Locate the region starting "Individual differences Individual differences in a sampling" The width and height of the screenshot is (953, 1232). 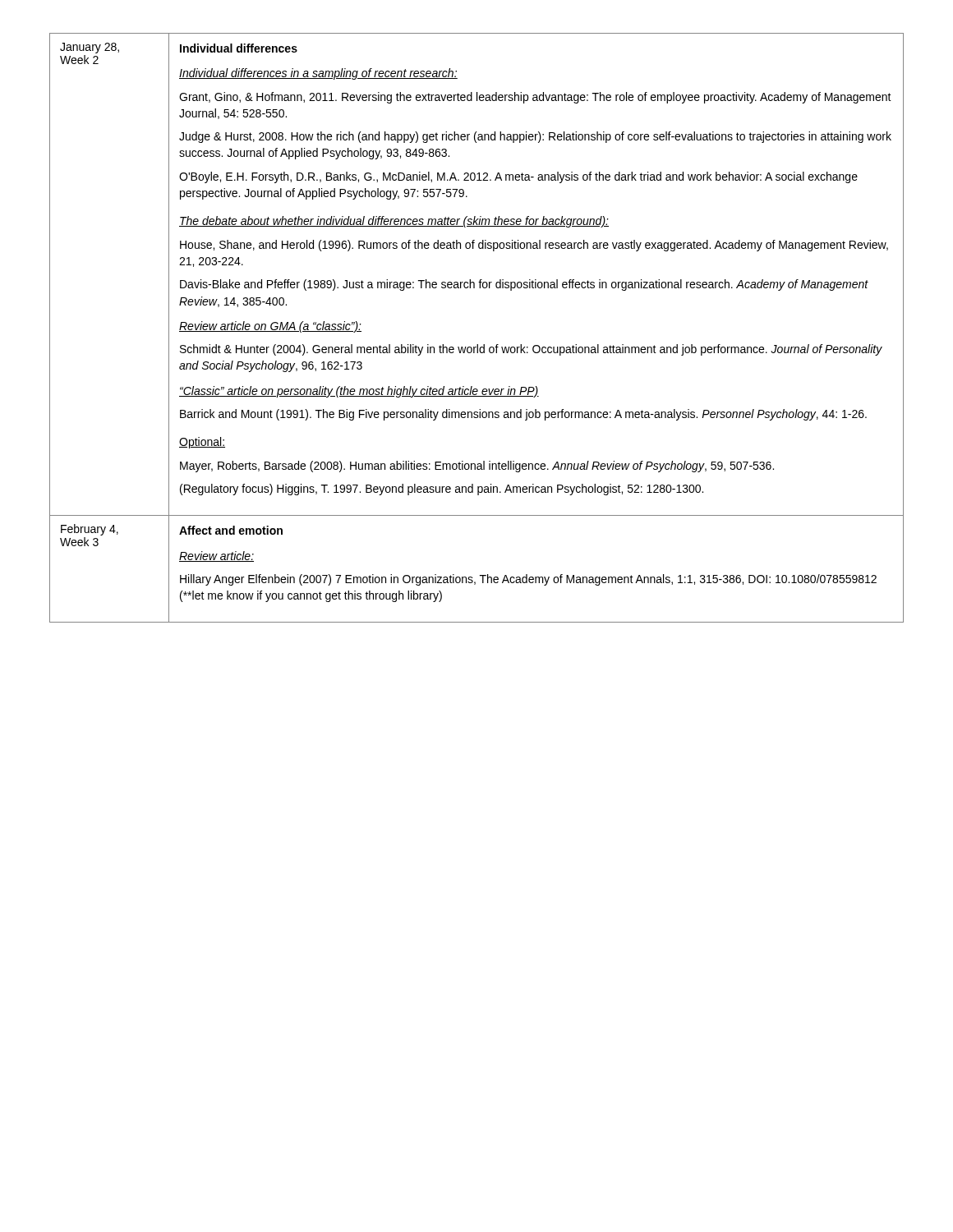[x=536, y=269]
